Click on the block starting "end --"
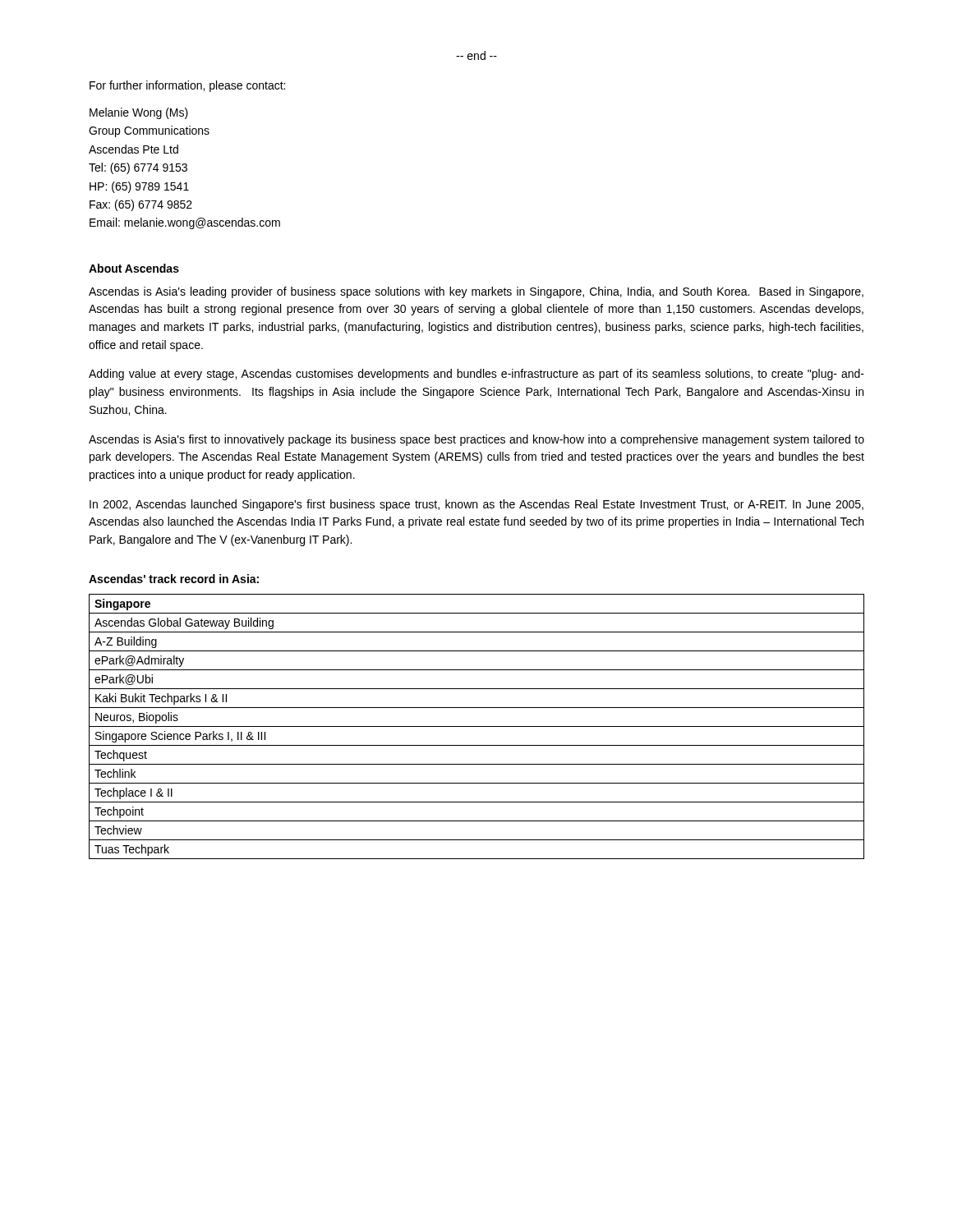Image resolution: width=953 pixels, height=1232 pixels. click(476, 56)
